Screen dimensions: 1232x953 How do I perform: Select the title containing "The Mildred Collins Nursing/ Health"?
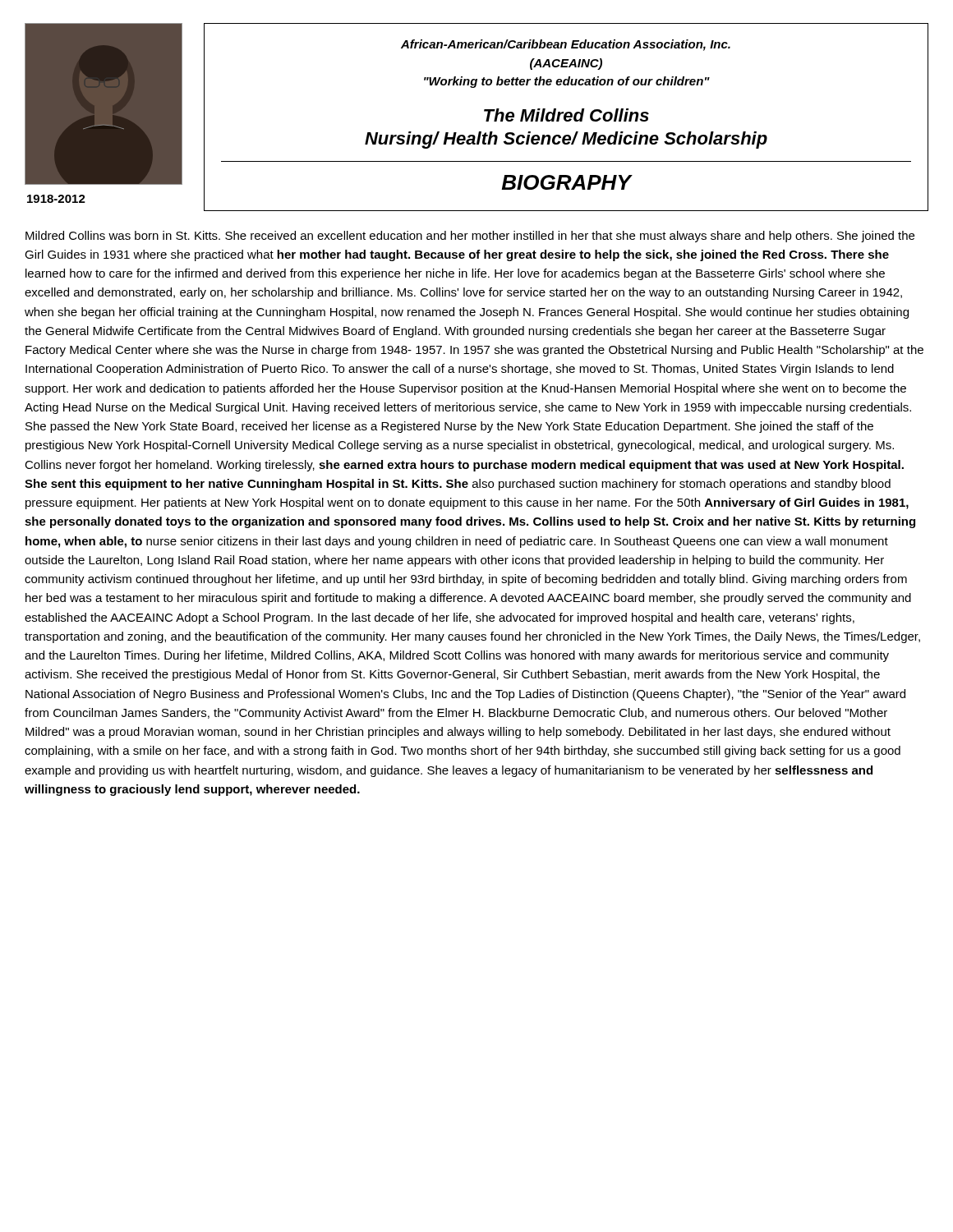[566, 127]
